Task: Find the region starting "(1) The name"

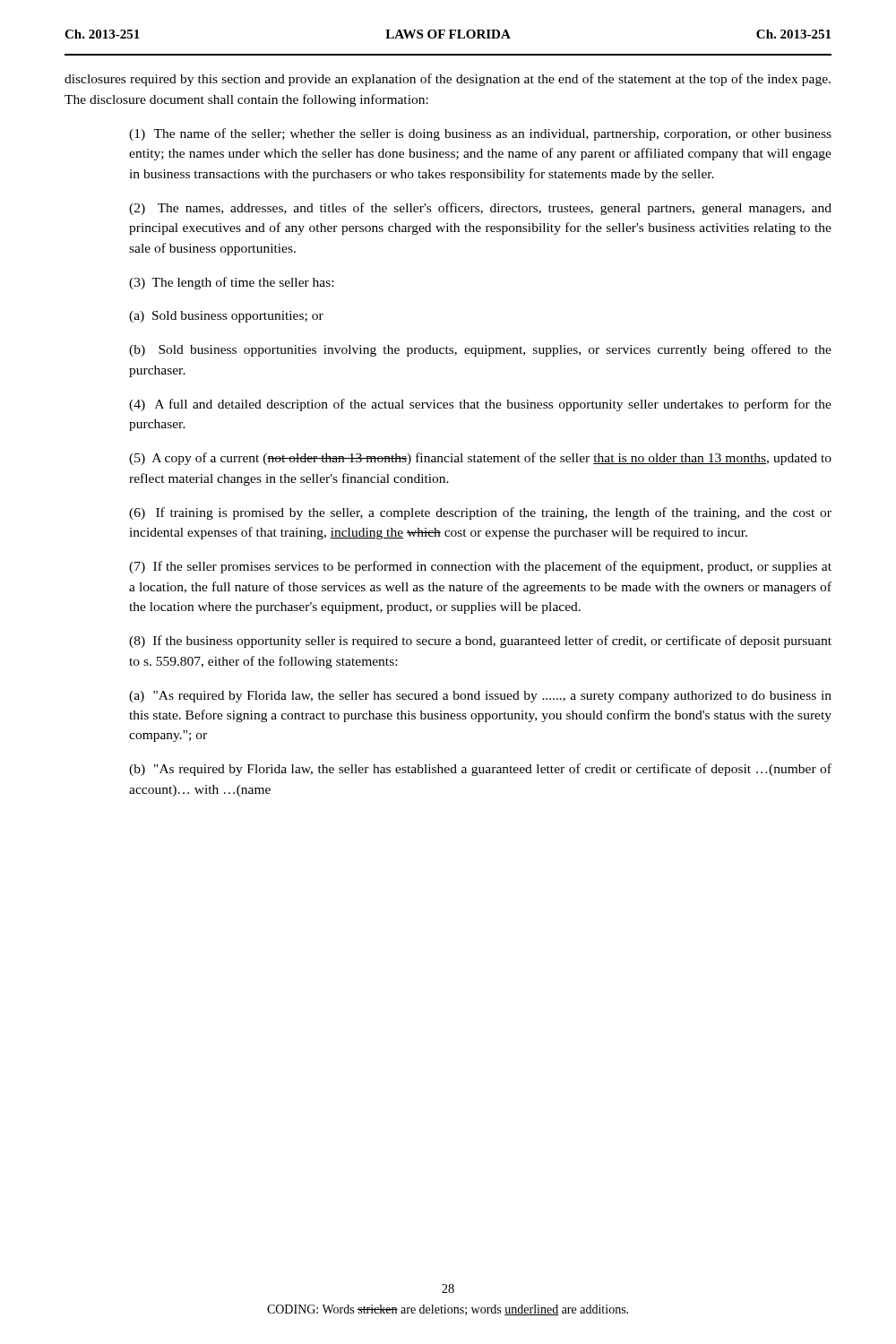Action: click(x=448, y=154)
